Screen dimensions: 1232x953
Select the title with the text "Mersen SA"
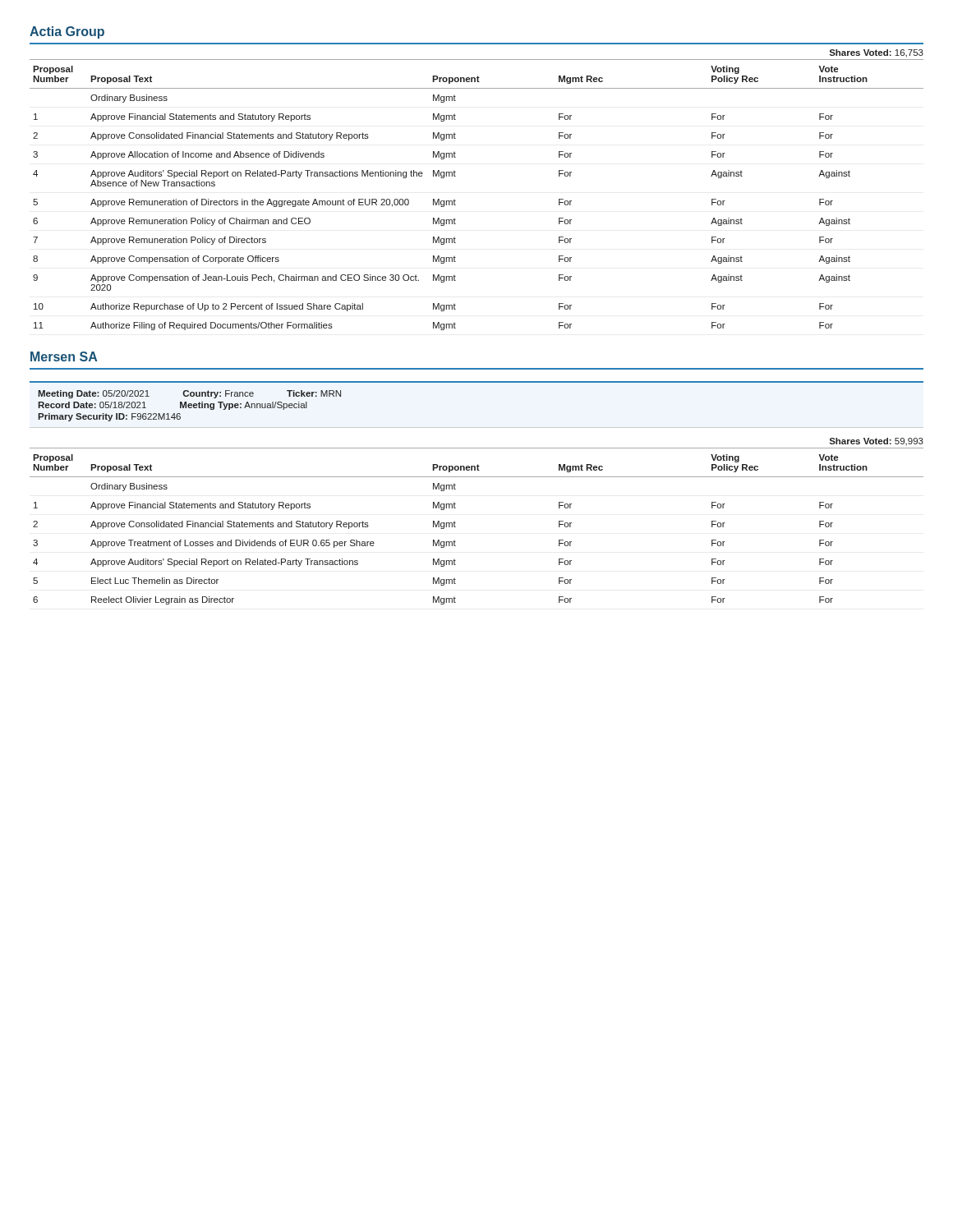[64, 357]
